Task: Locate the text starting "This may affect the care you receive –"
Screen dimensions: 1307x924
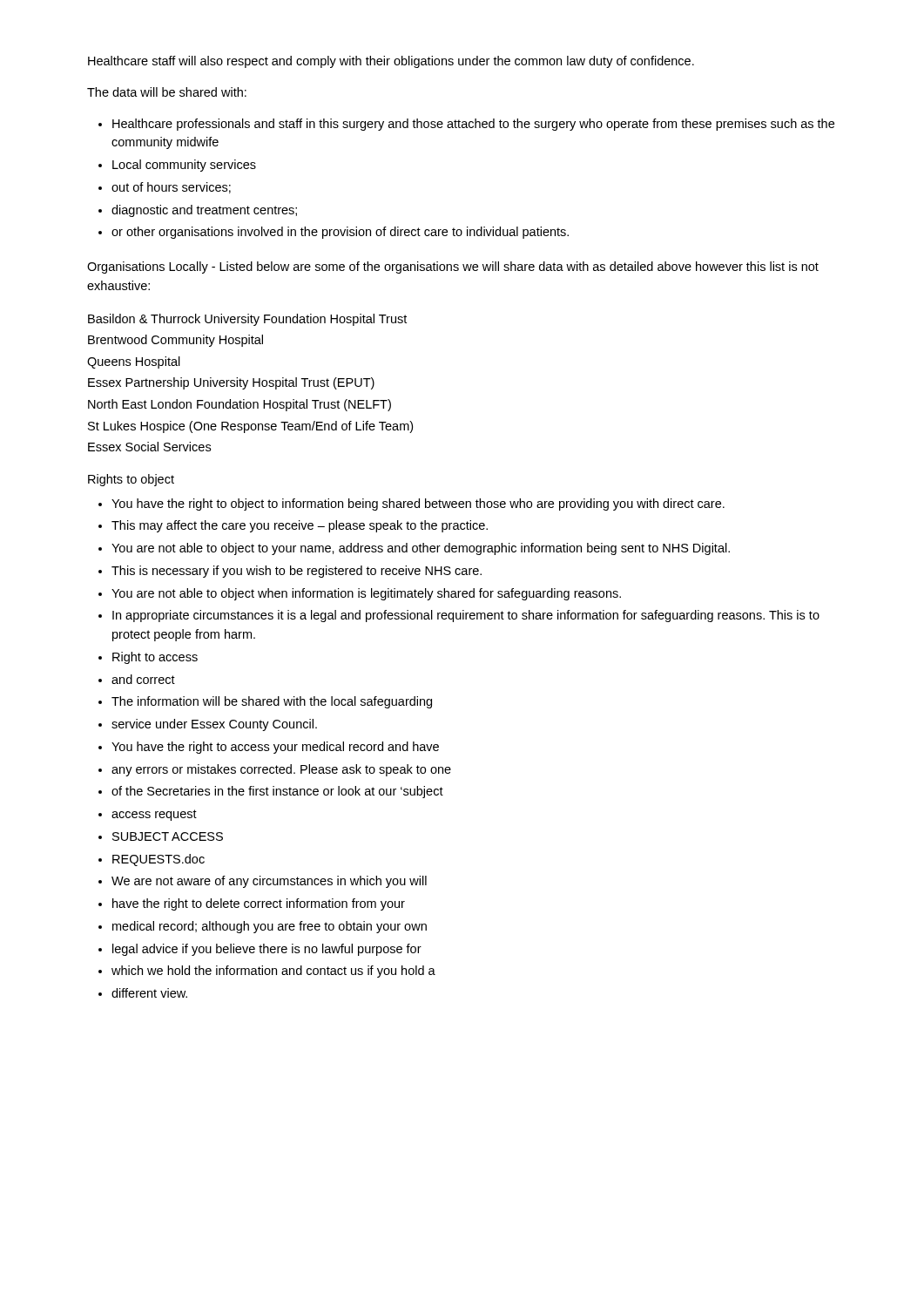Action: (x=462, y=527)
